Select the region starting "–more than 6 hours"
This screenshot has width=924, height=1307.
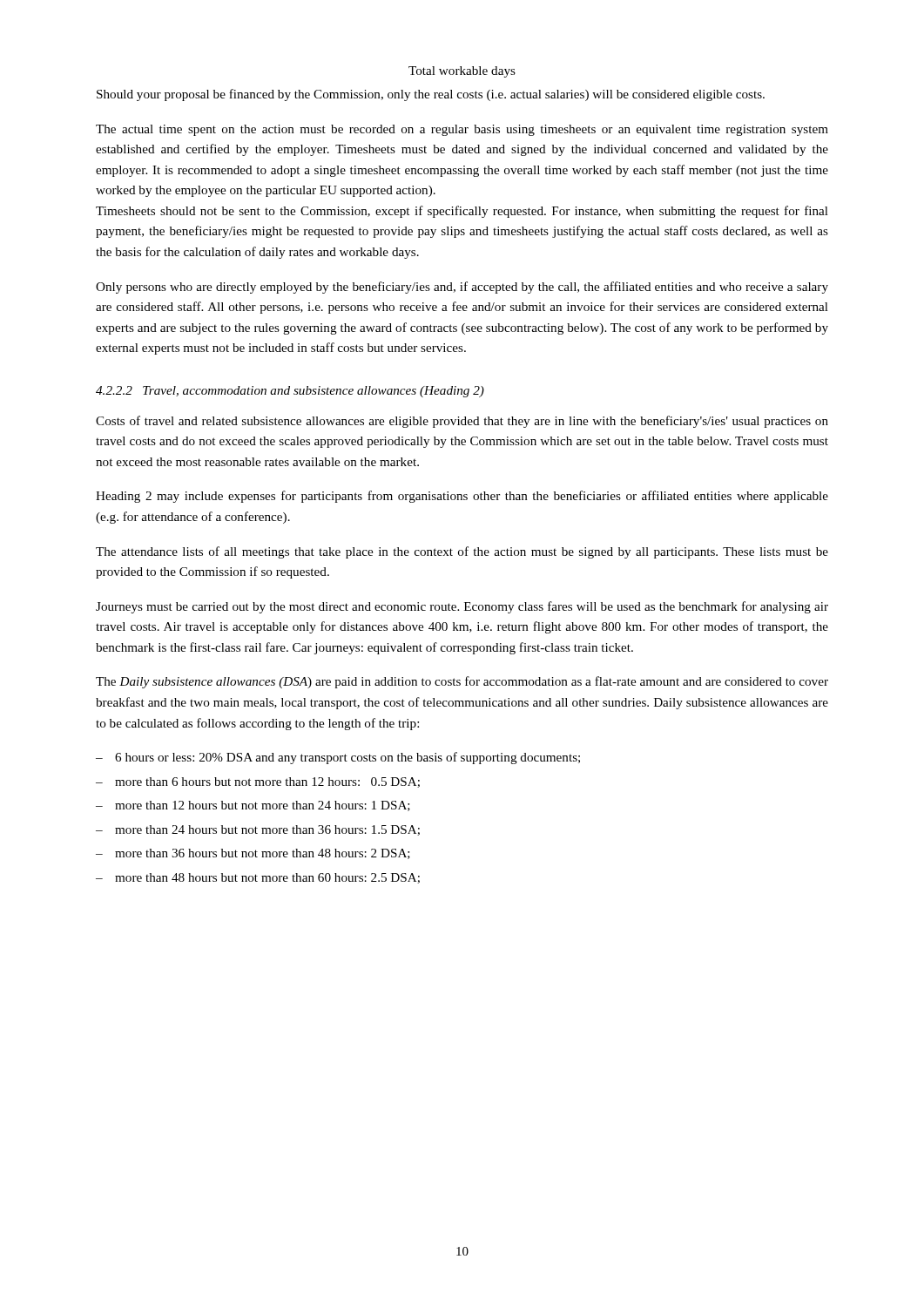coord(258,781)
